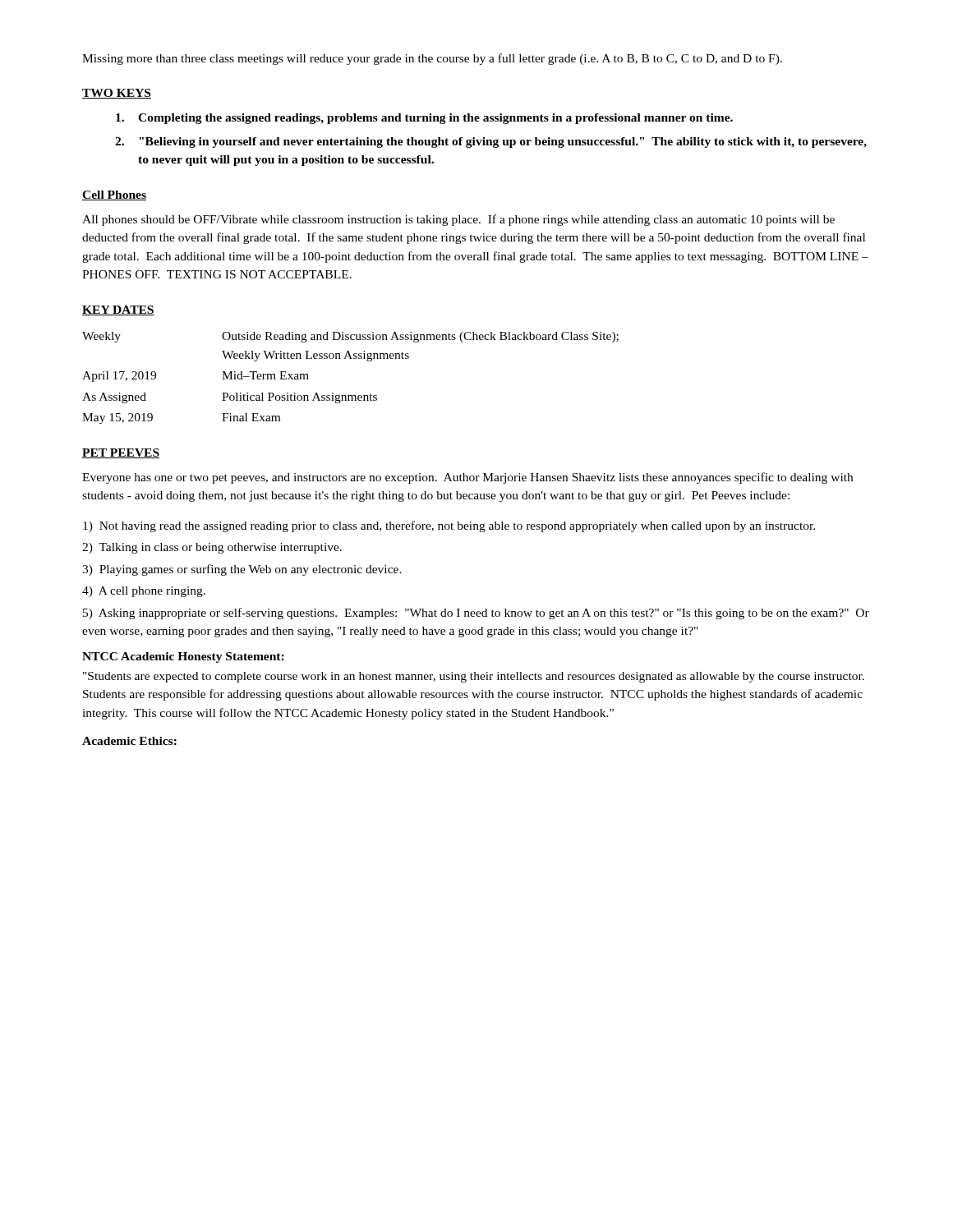Find the text block containing "Missing more than three class meetings will reduce"
Image resolution: width=953 pixels, height=1232 pixels.
tap(432, 58)
